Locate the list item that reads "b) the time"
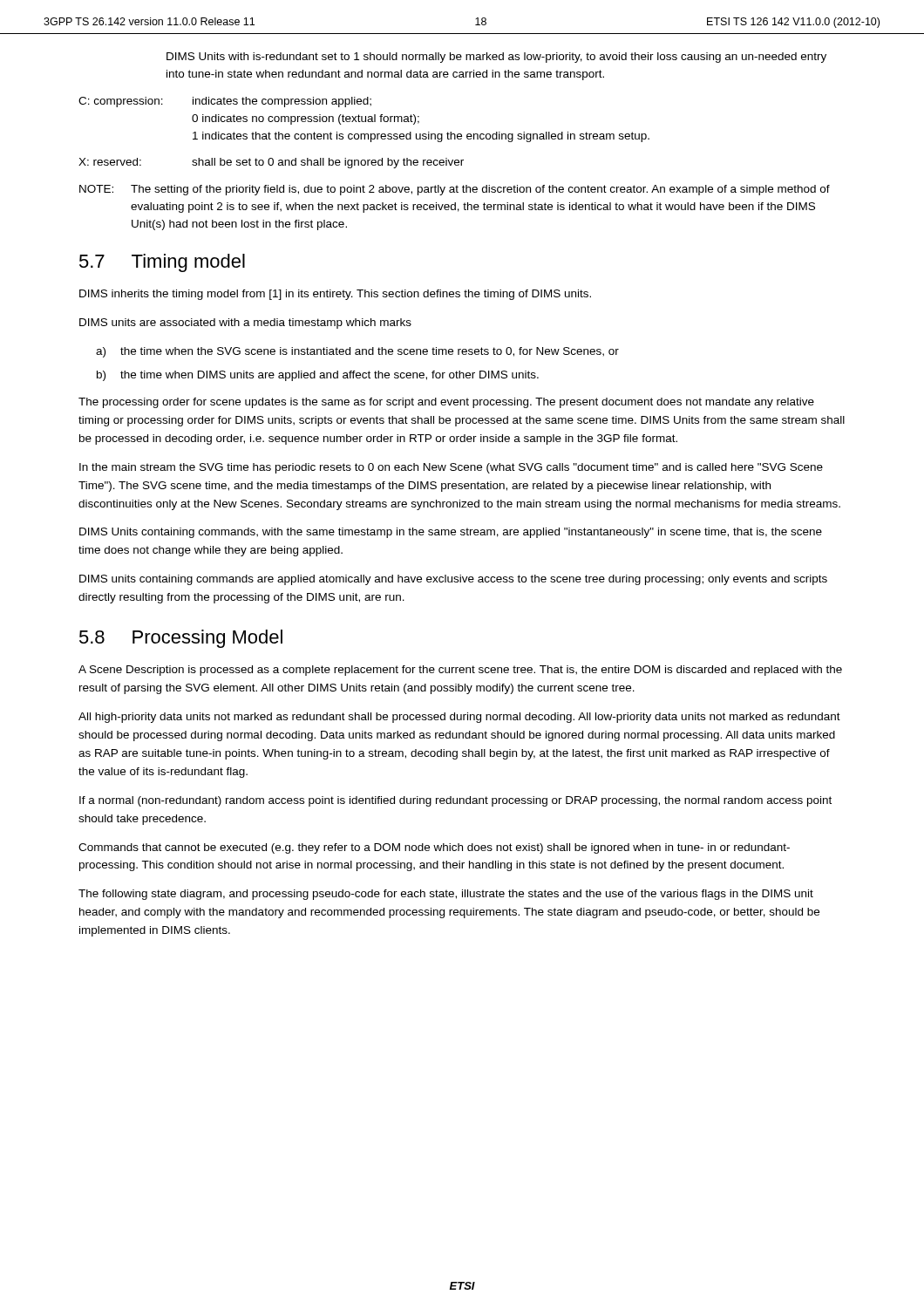The width and height of the screenshot is (924, 1308). coord(318,375)
